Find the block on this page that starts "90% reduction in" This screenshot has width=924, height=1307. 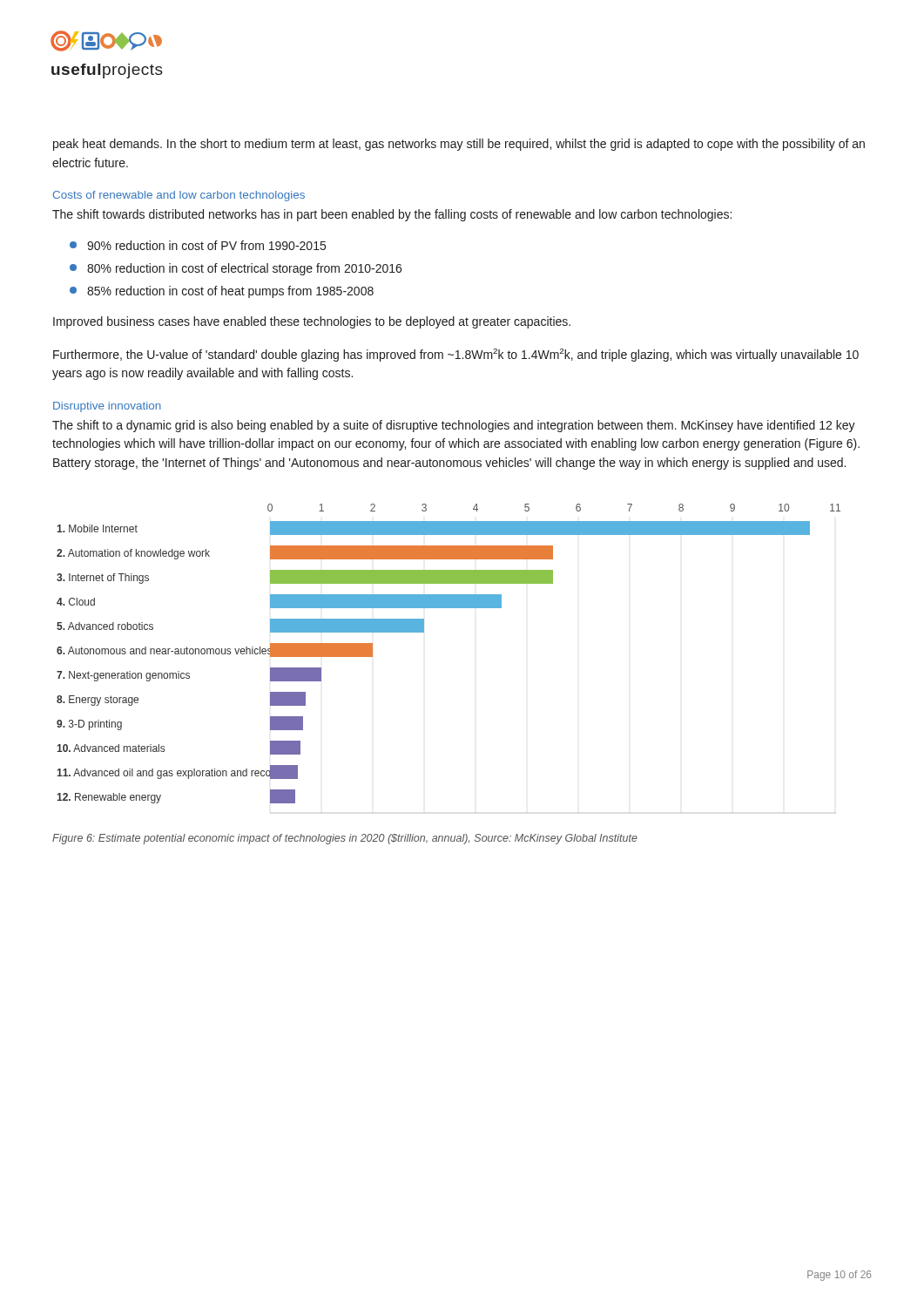[198, 246]
